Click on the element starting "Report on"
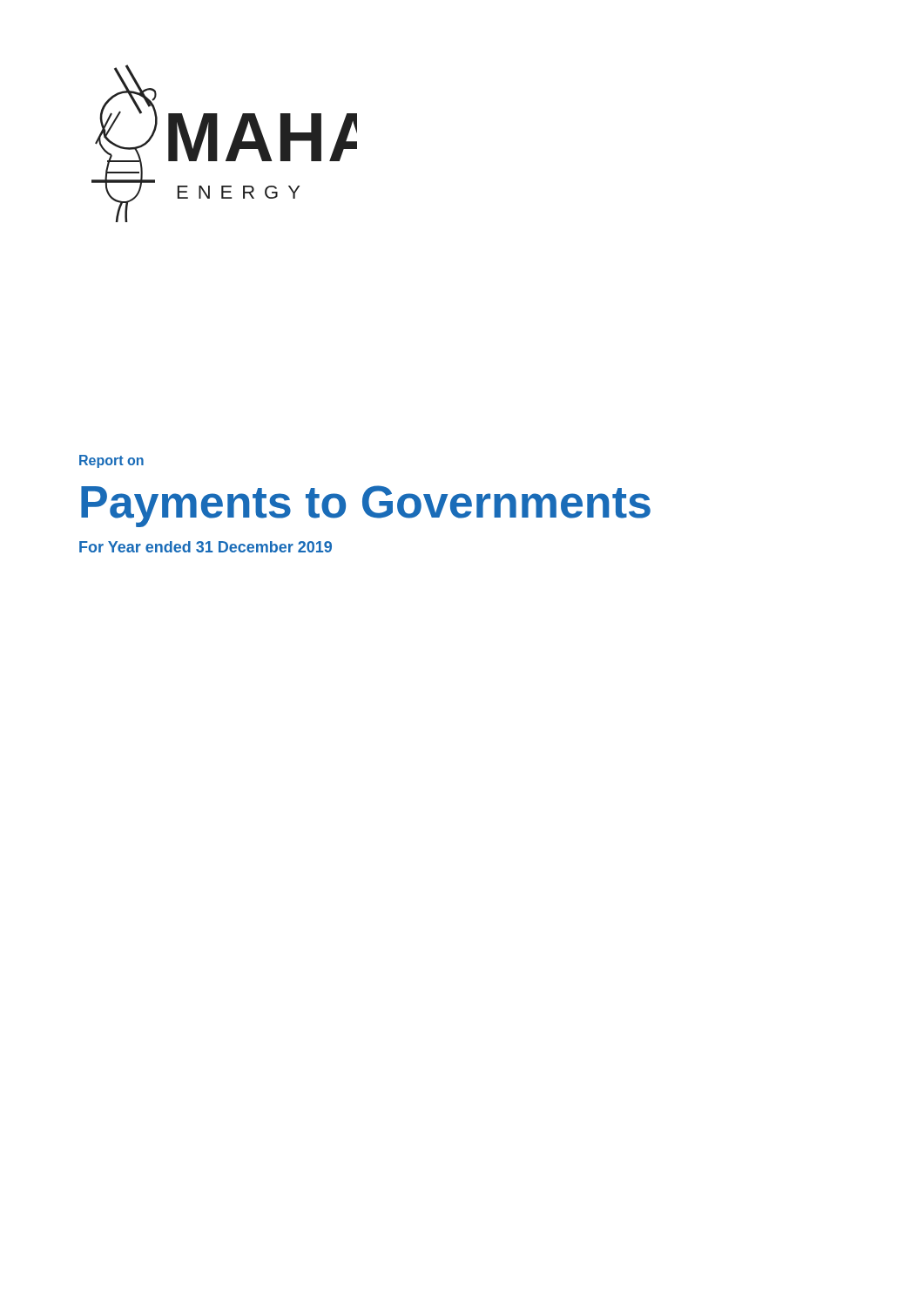 point(111,461)
